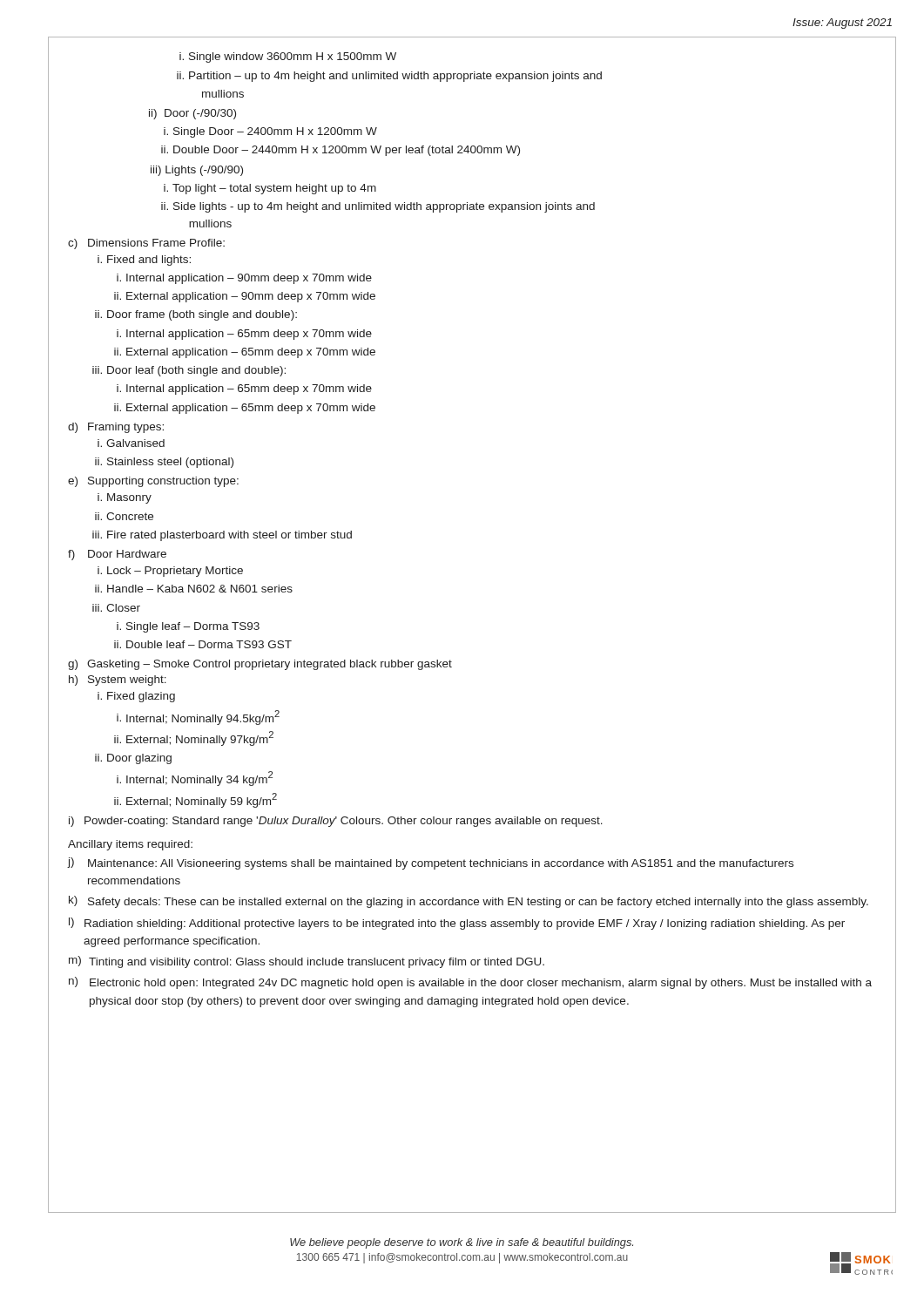
Task: Point to the block starting "c) Dimensions Frame Profile: Fixed"
Action: coord(146,244)
